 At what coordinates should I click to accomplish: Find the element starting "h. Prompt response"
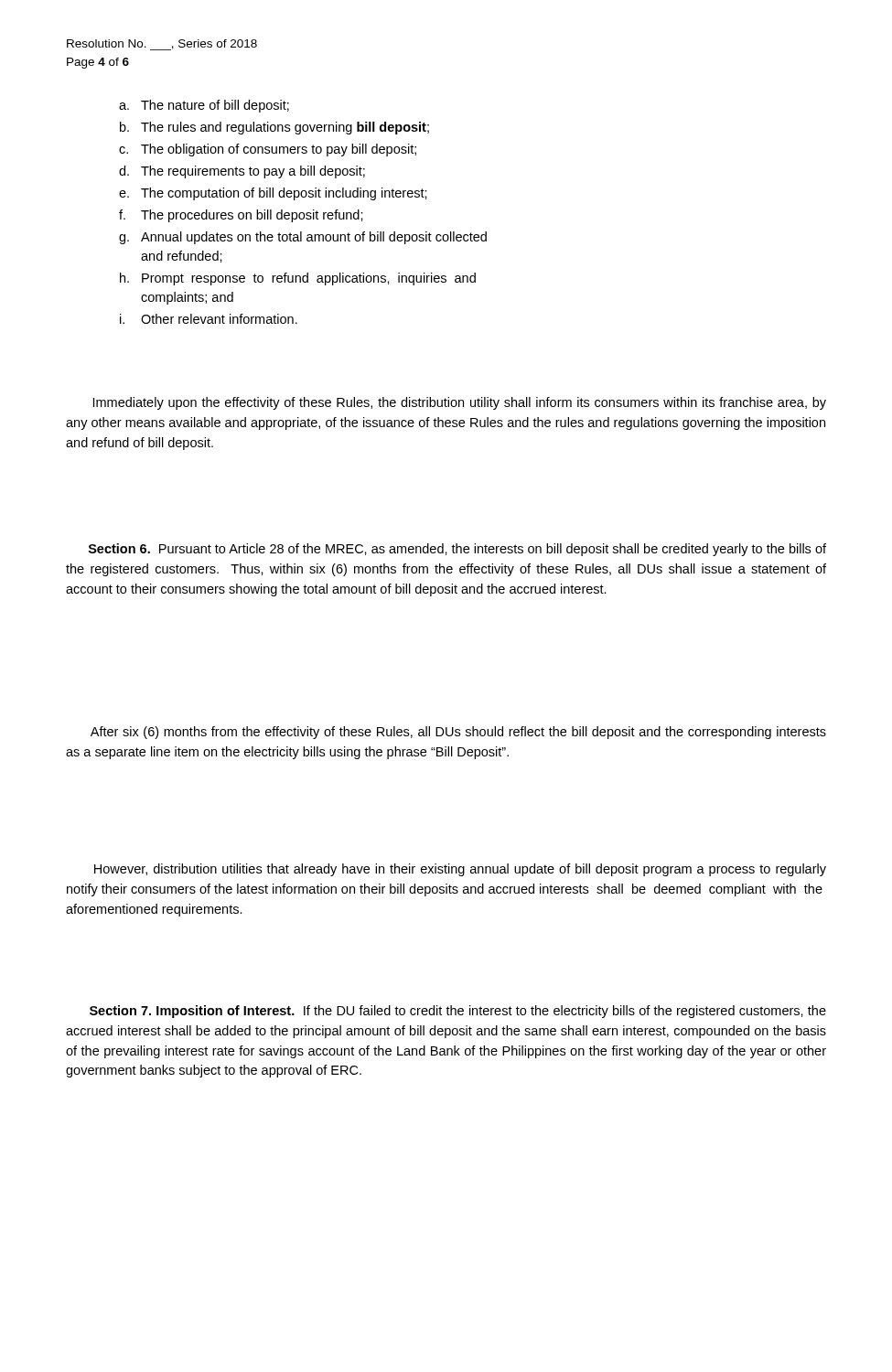473,288
